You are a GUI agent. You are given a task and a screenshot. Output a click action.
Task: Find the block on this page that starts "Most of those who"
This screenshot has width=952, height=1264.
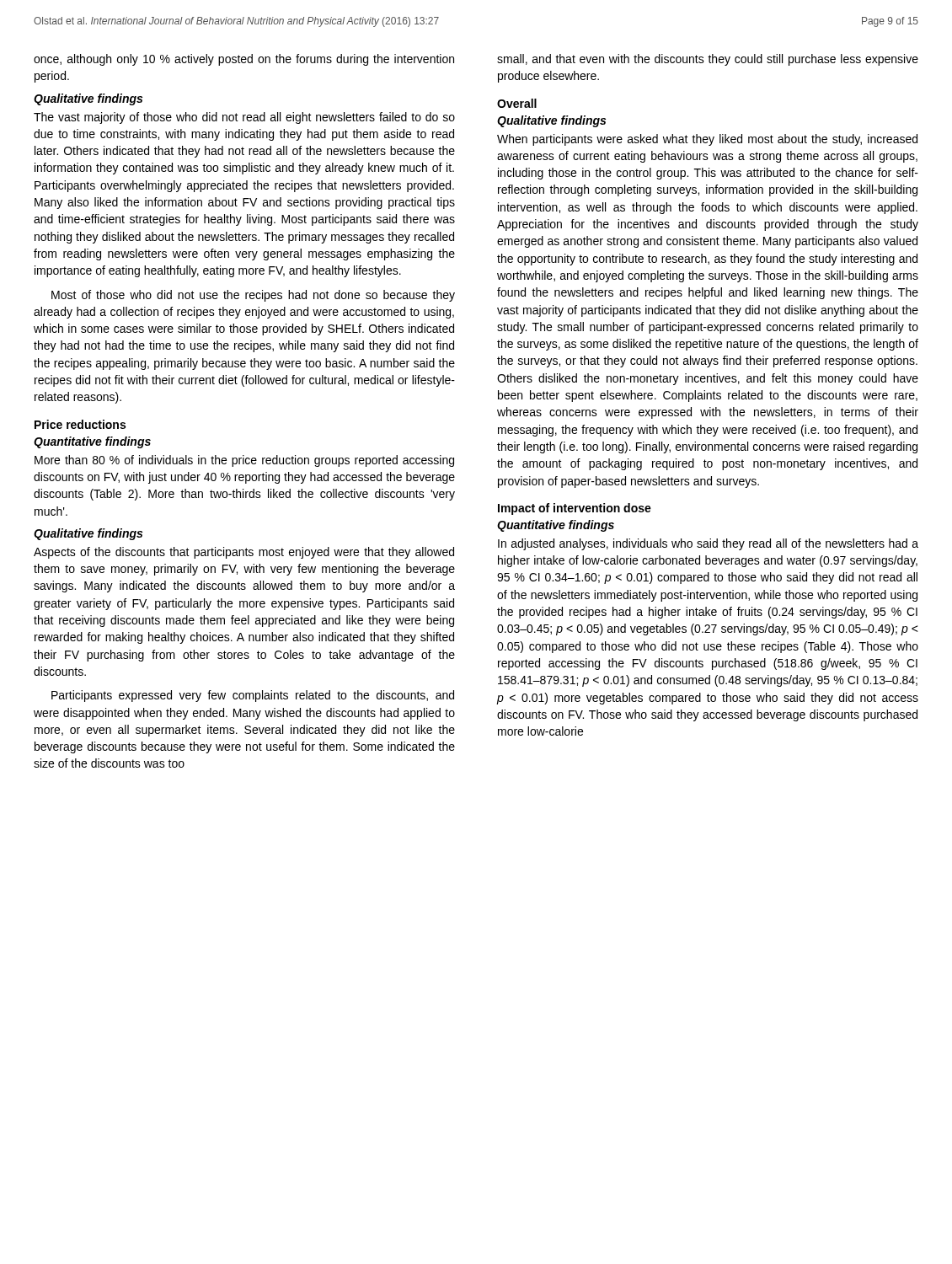[244, 346]
